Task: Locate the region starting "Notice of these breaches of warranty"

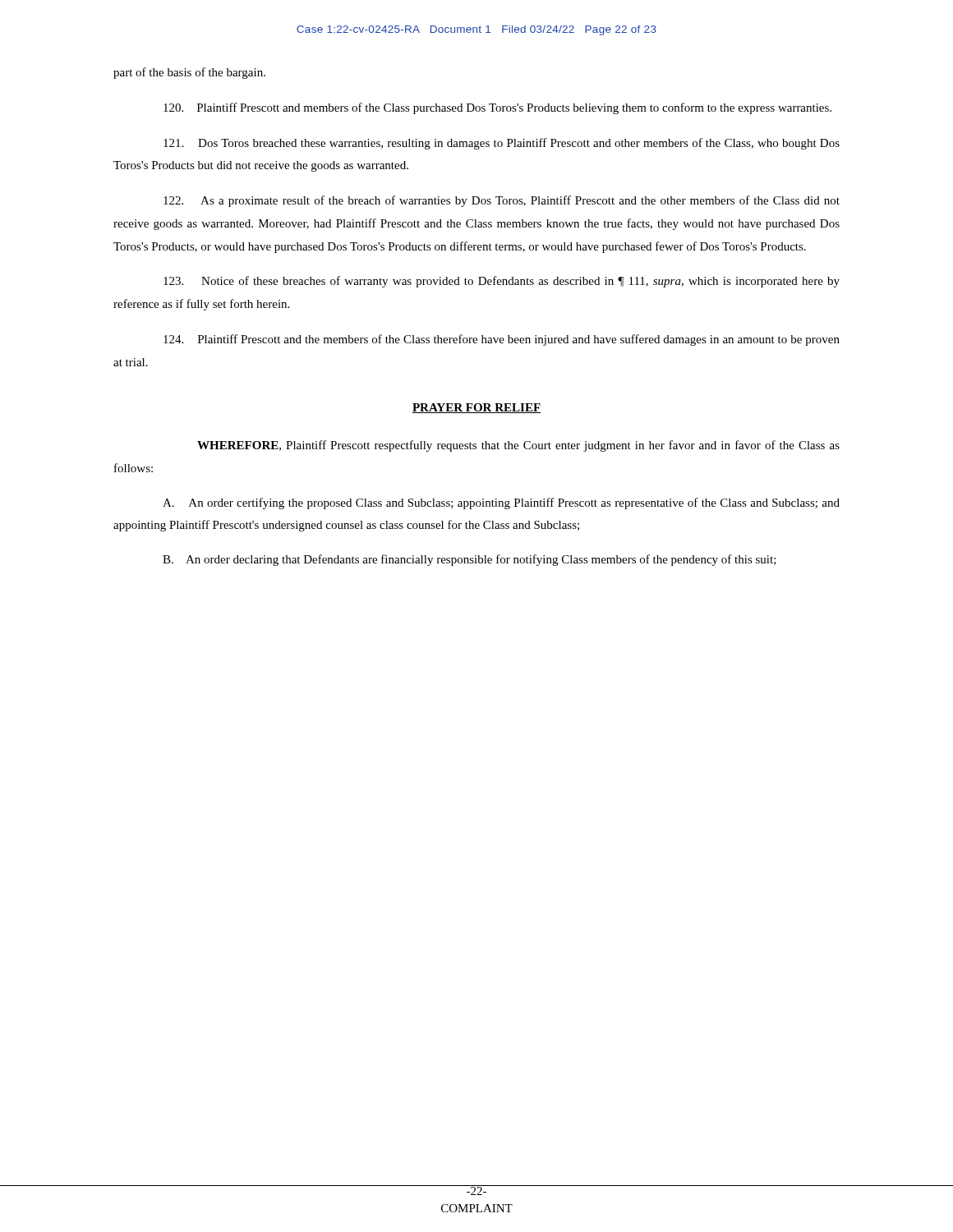Action: pos(476,293)
